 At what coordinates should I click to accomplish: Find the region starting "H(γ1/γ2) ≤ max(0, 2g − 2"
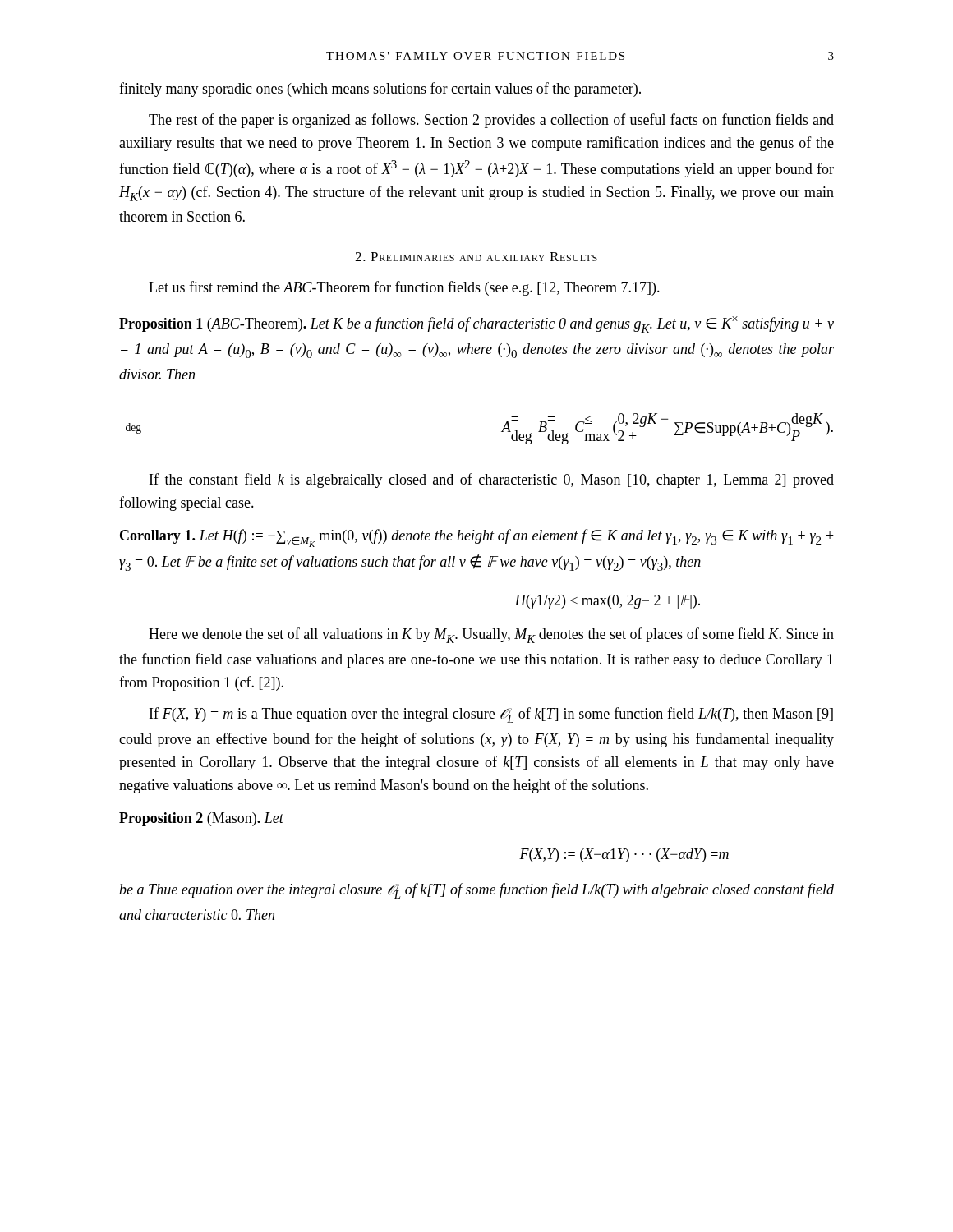tap(607, 602)
